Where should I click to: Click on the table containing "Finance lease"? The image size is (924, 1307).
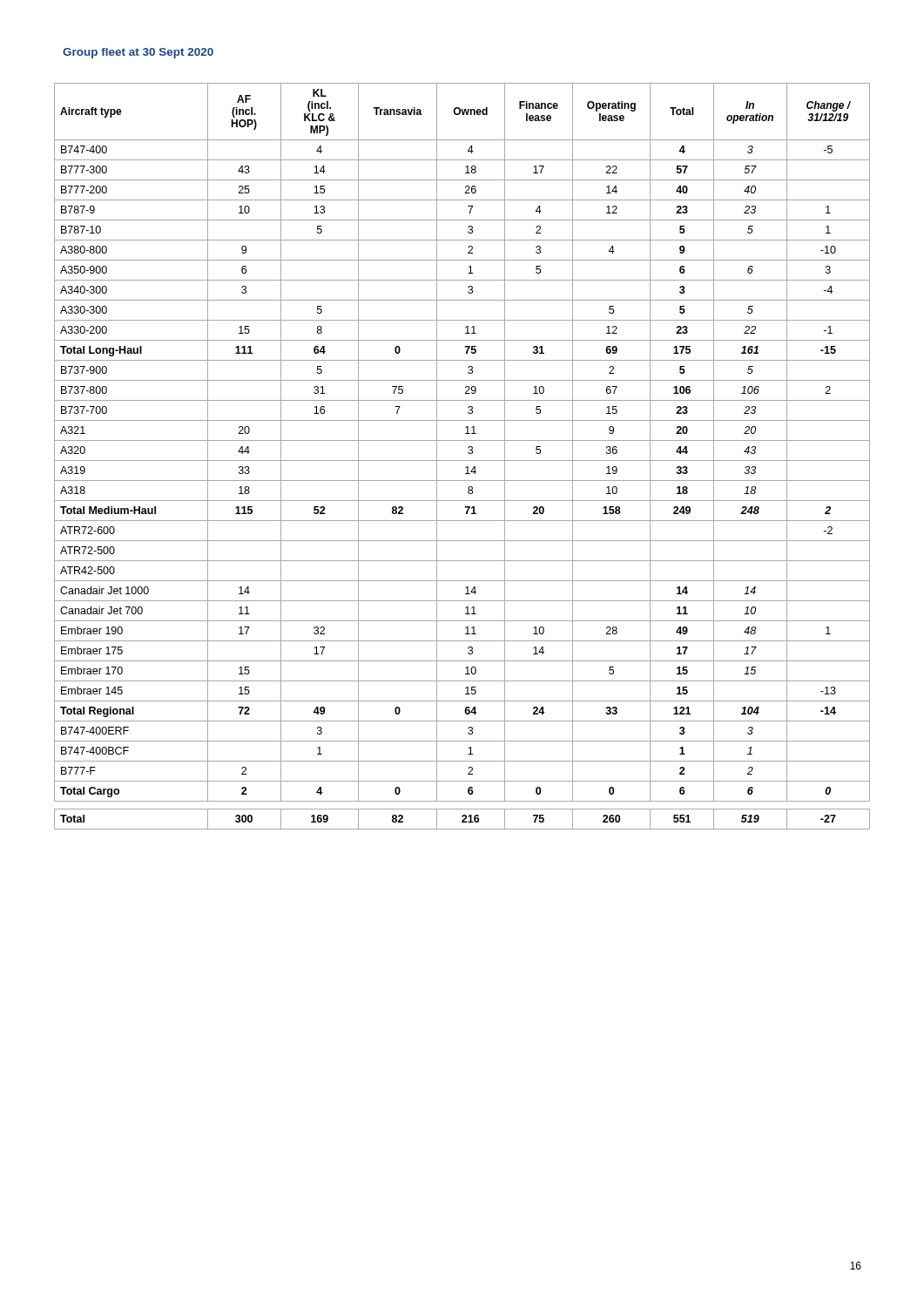pyautogui.click(x=462, y=456)
